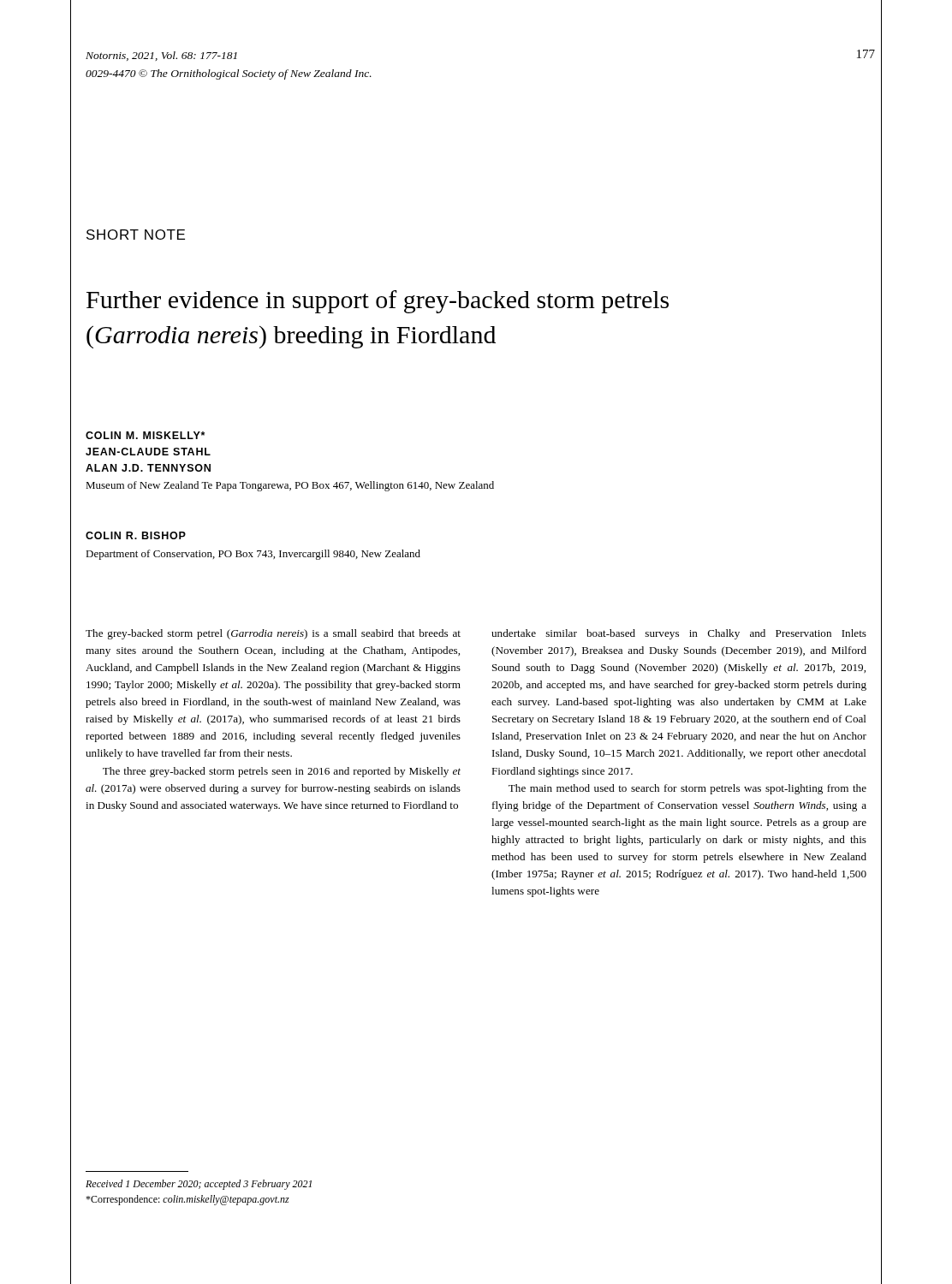Image resolution: width=952 pixels, height=1284 pixels.
Task: Point to the block beginning "COLIN M. MISKELLY* JEAN-CLAUDE STAHL ALAN"
Action: 145,435
